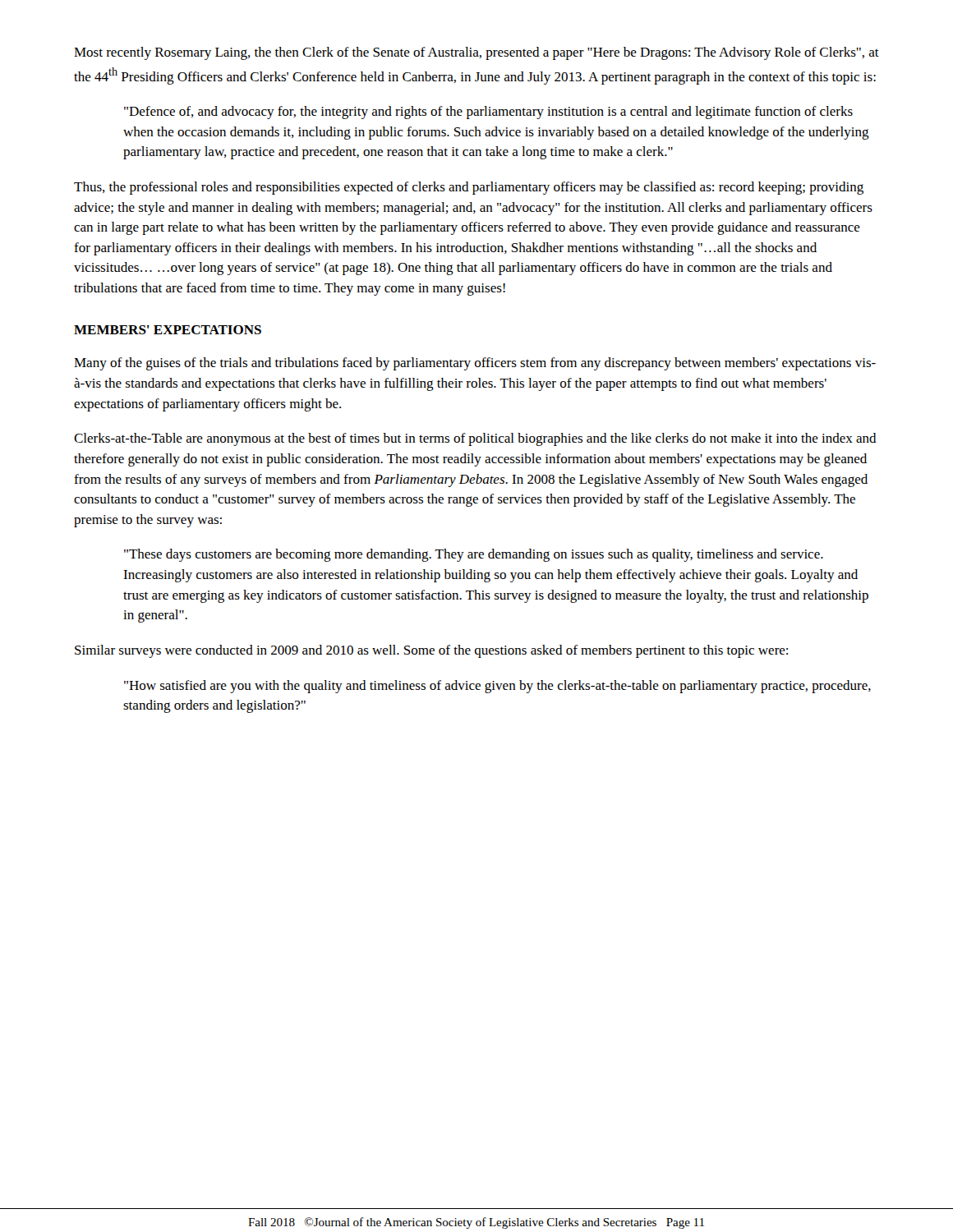
Task: Click on the text block that says ""How satisfied are you with the"
Action: (x=501, y=696)
